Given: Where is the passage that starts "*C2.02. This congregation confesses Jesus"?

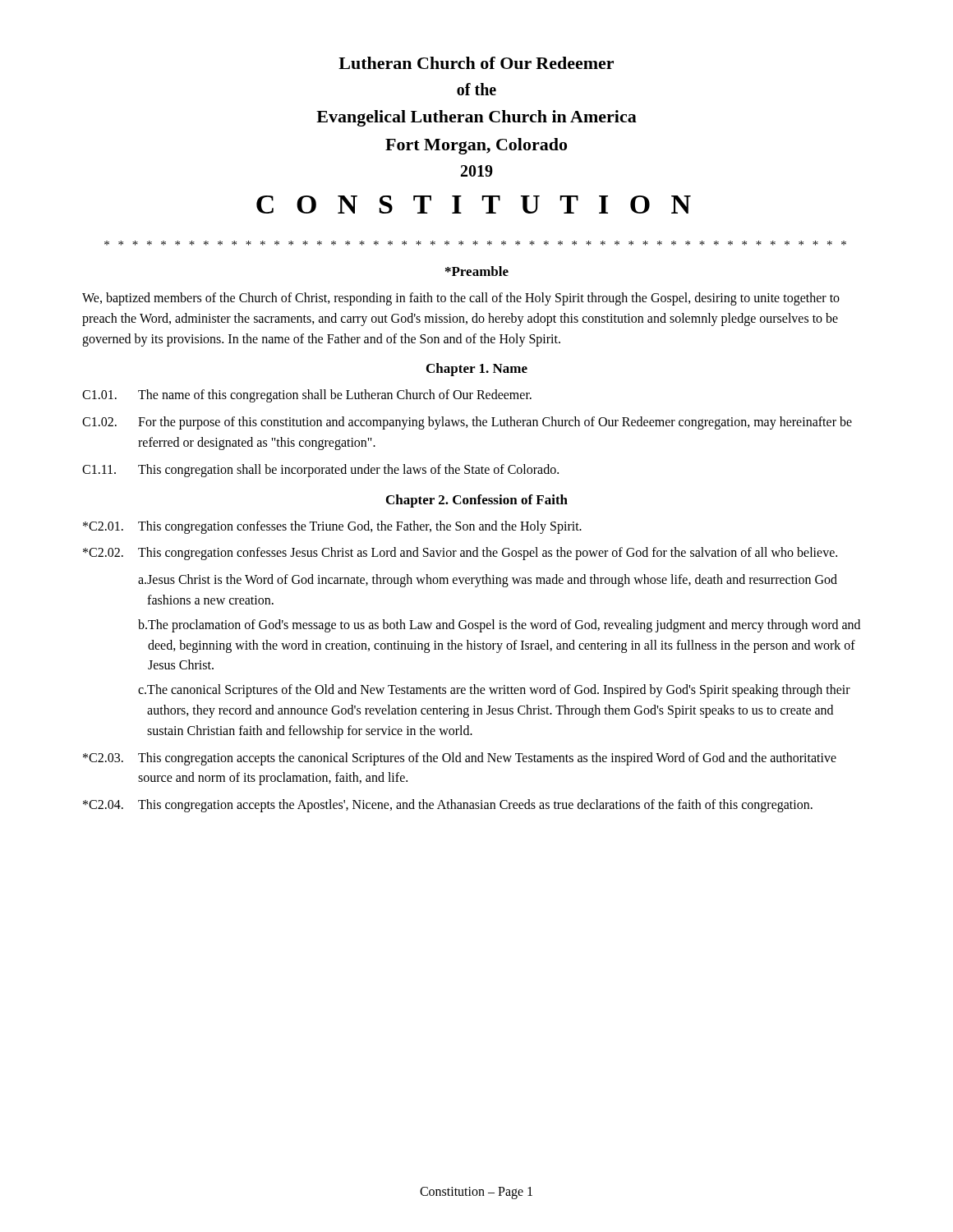Looking at the screenshot, I should (476, 553).
